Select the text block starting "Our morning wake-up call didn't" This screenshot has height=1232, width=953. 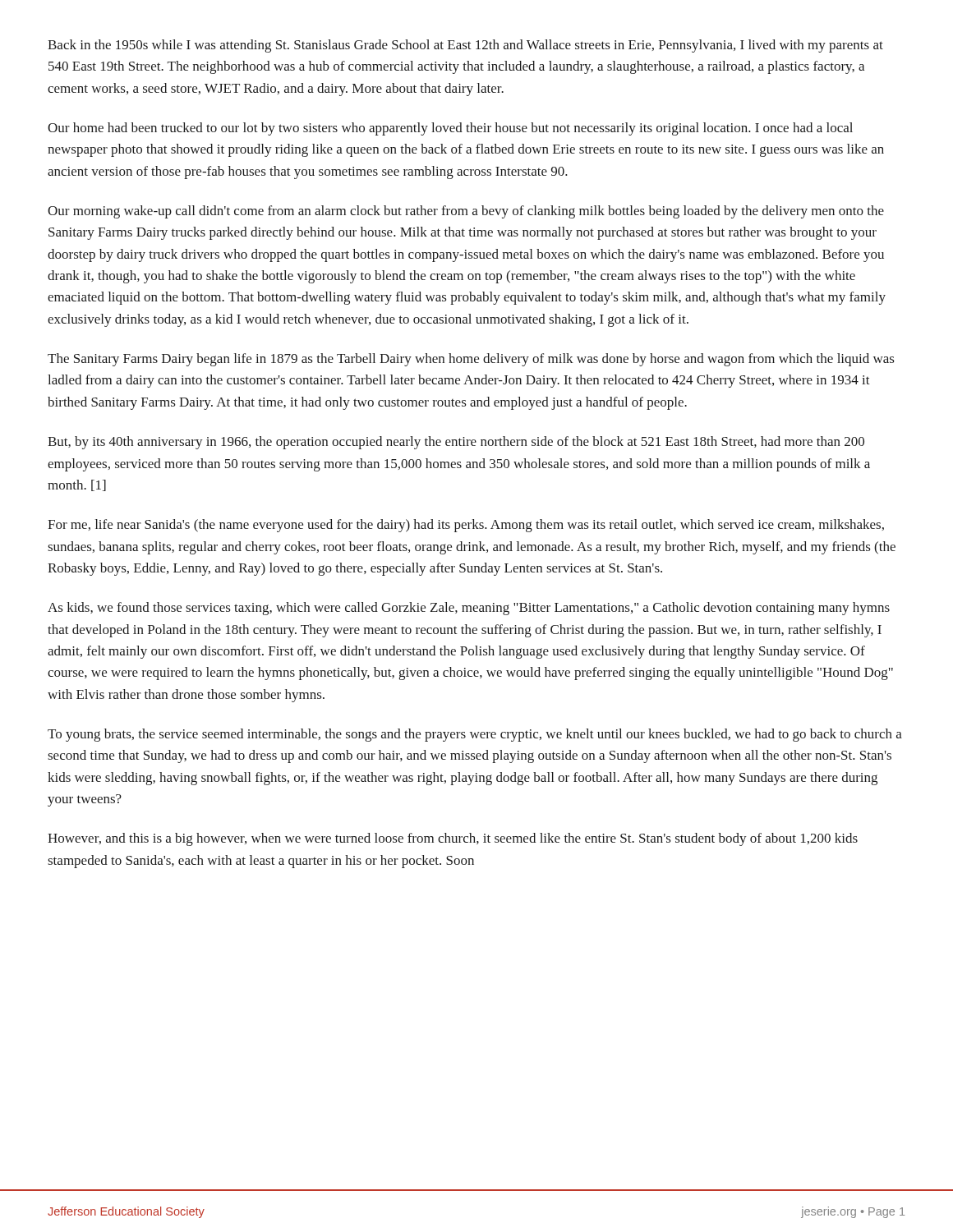tap(467, 265)
